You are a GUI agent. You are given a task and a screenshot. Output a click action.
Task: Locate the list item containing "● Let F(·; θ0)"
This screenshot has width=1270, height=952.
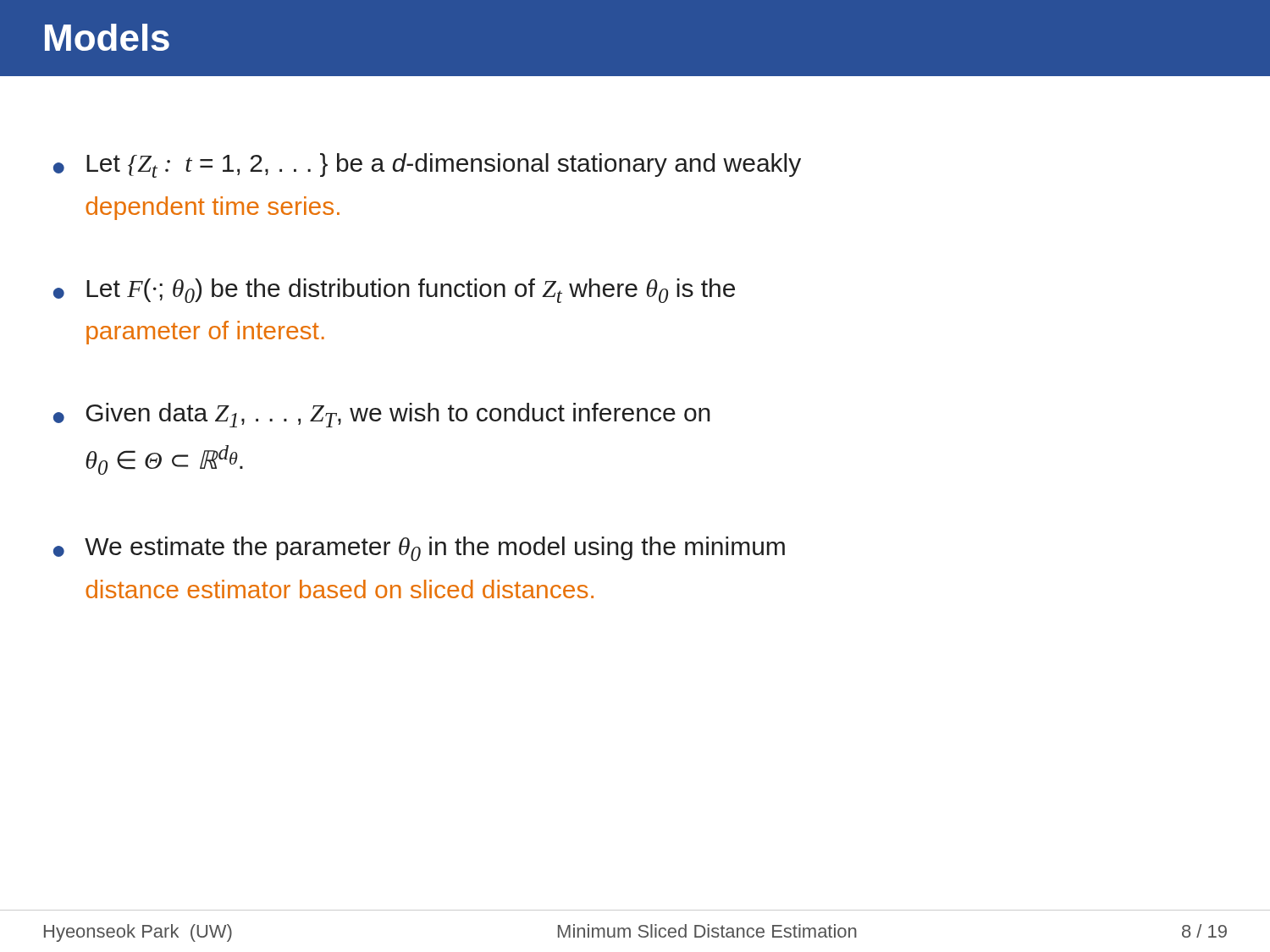point(394,309)
